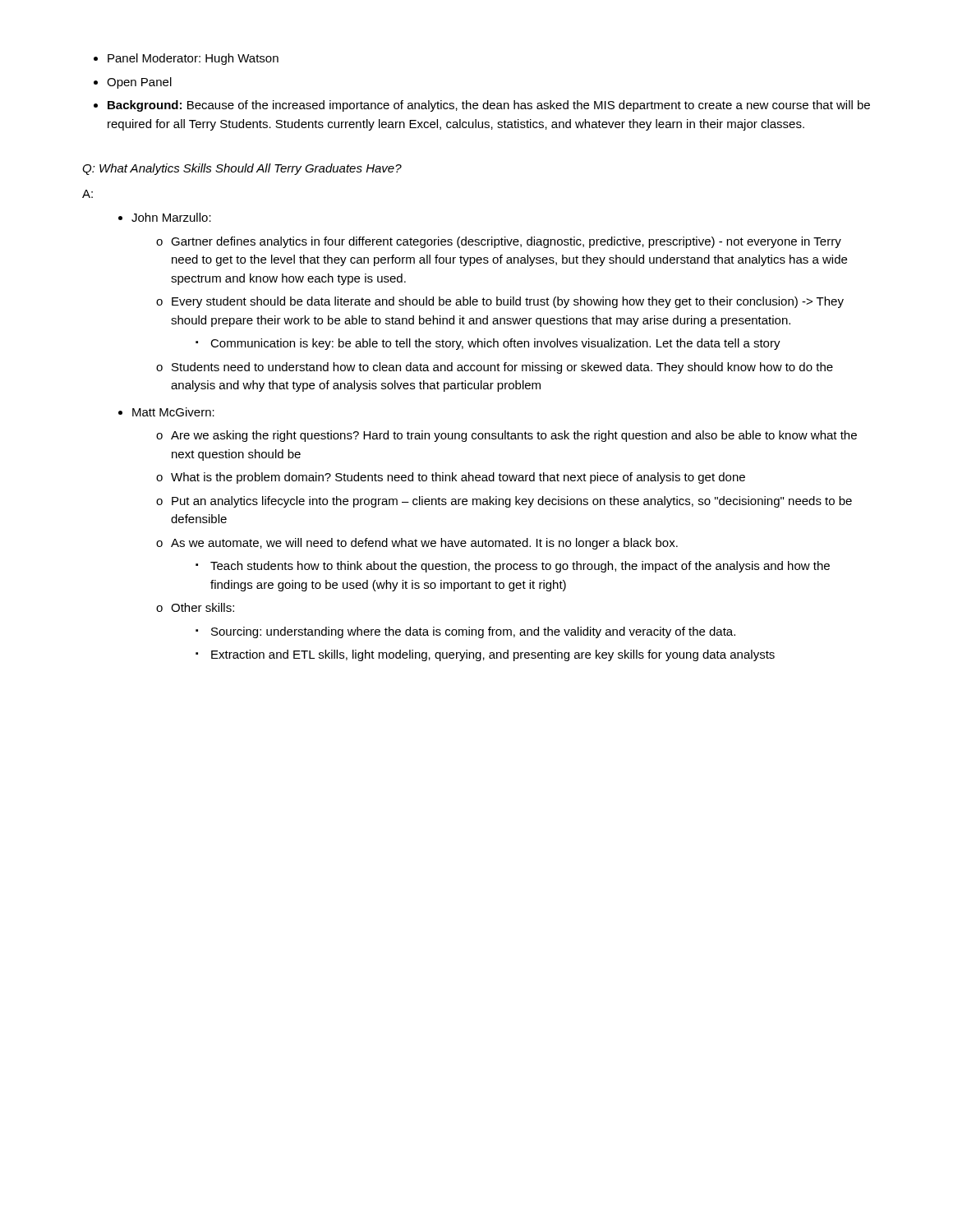
Task: Locate the text "Panel Moderator: Hugh Watson"
Action: coord(193,59)
